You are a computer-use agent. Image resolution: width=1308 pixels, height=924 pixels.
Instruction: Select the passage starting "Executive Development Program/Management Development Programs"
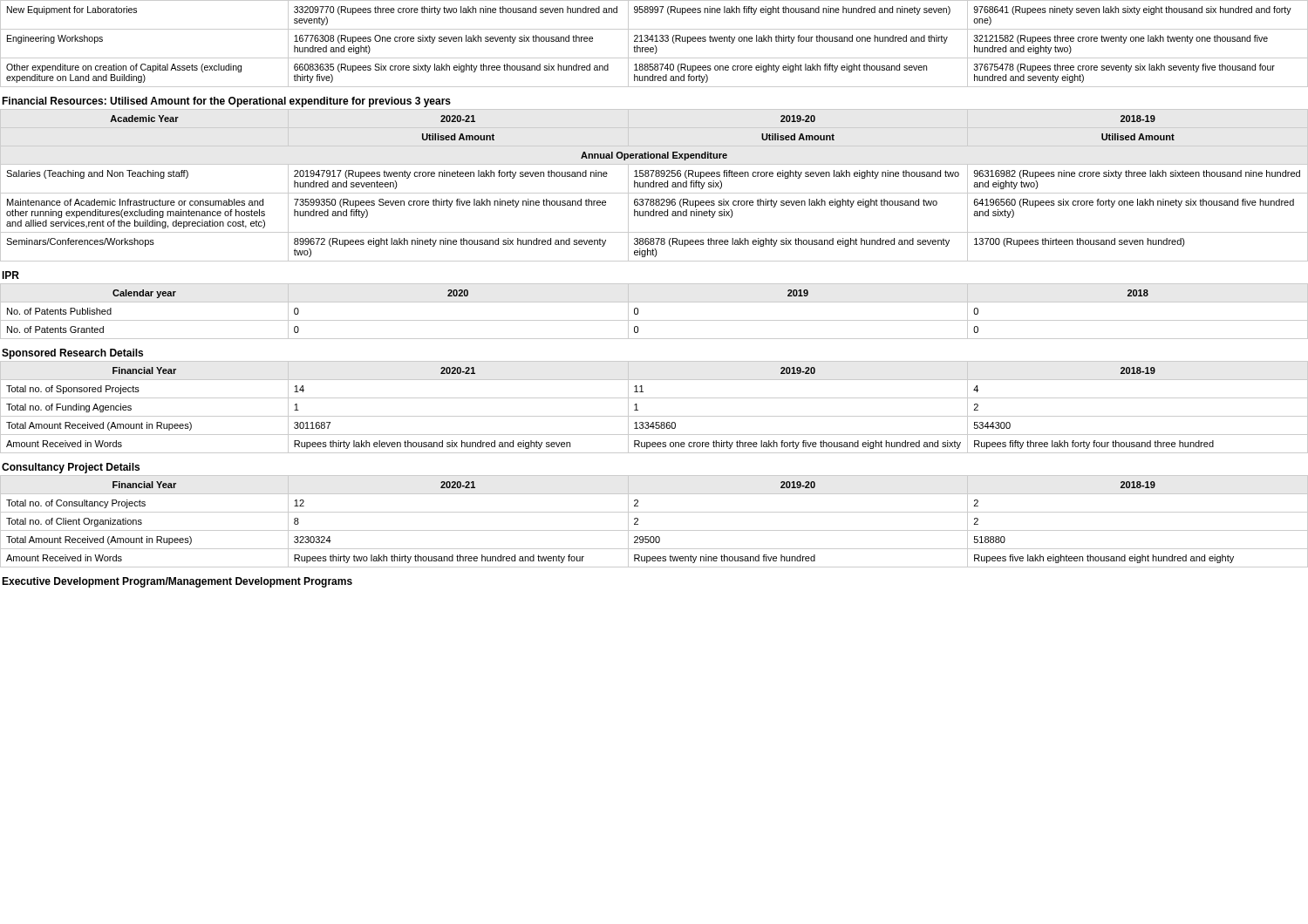tap(177, 581)
